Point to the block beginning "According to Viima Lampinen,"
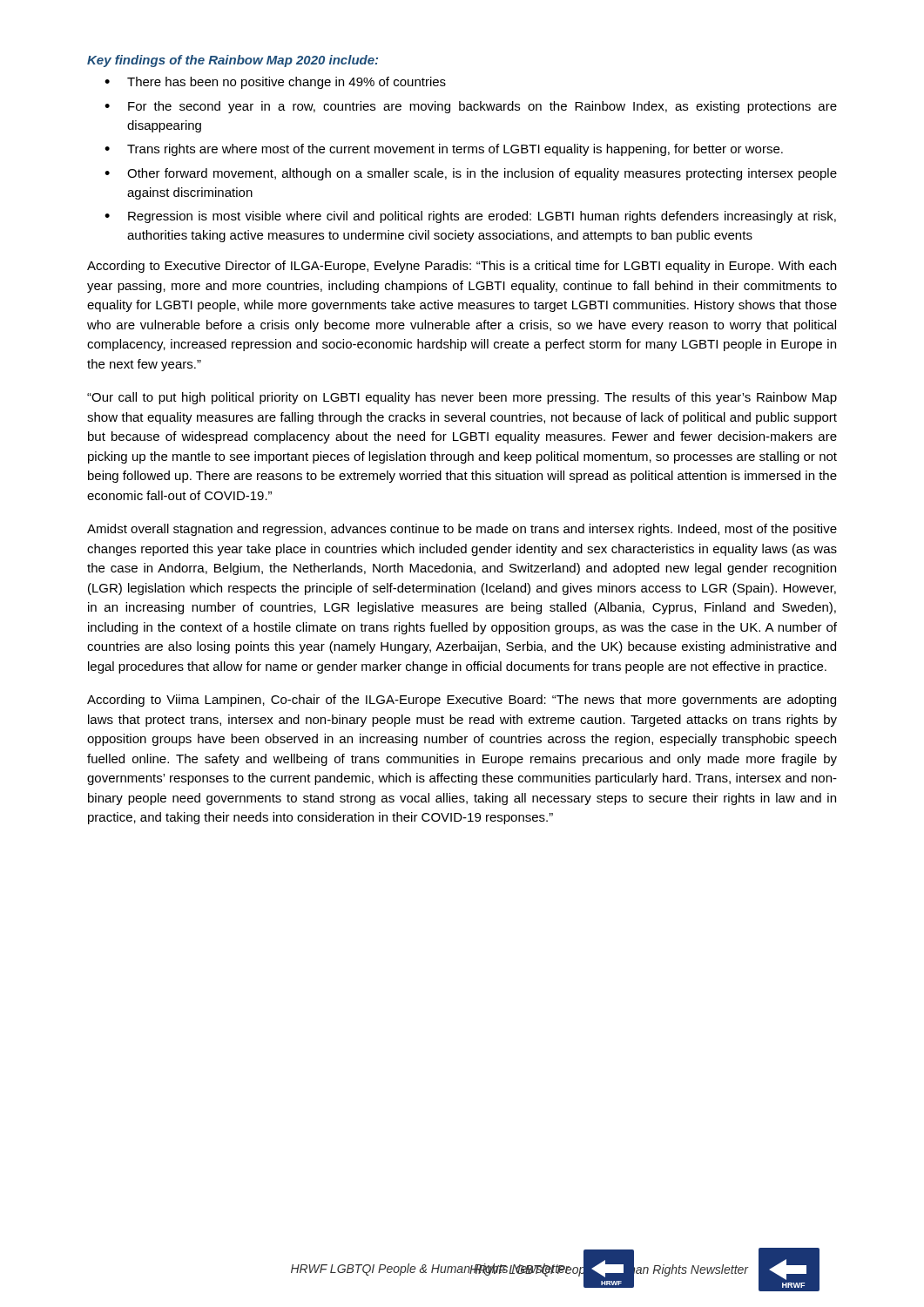Screen dimensions: 1307x924 point(462,758)
